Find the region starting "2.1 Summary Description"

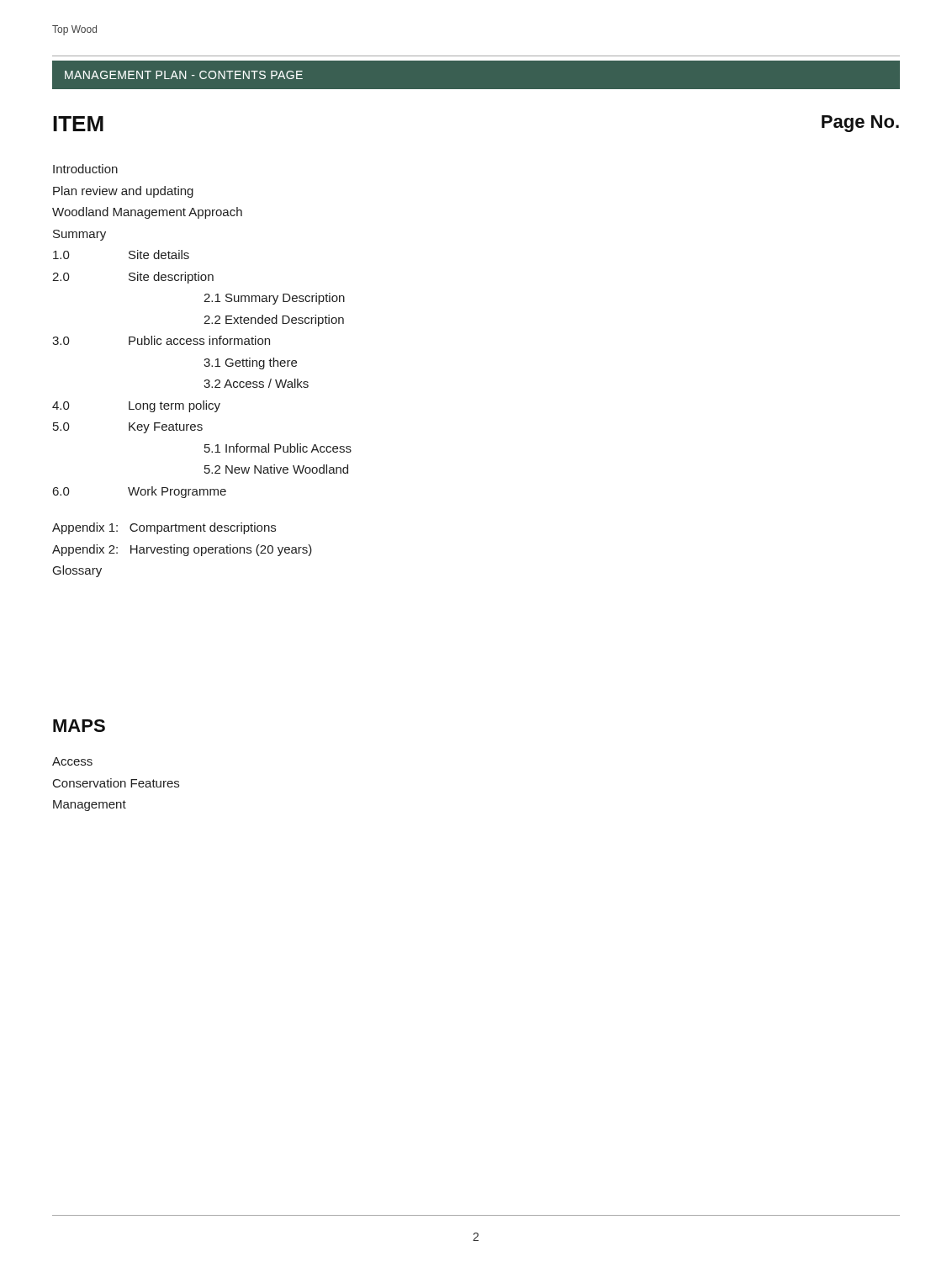pos(199,298)
